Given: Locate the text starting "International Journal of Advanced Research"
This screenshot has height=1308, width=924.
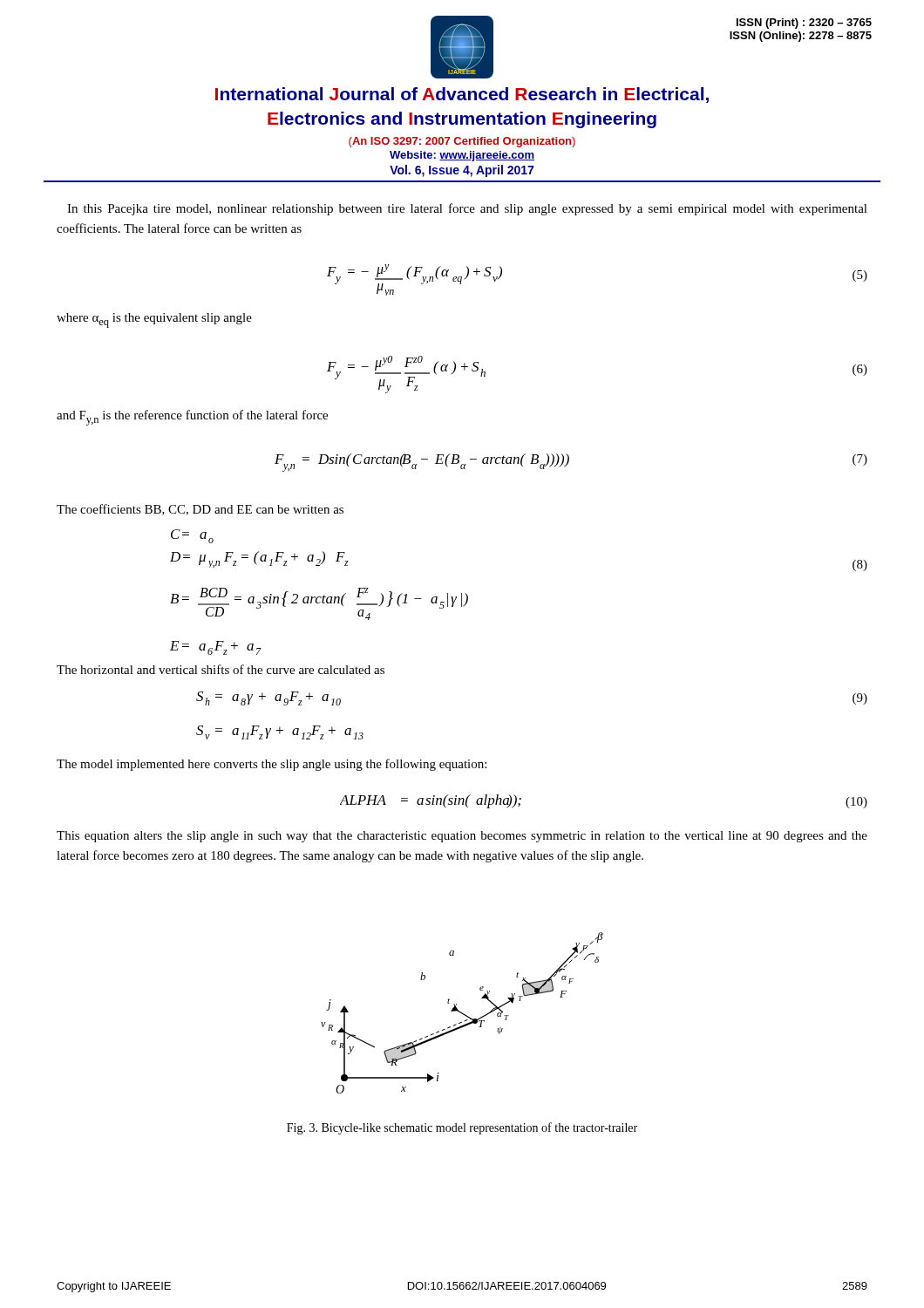Looking at the screenshot, I should coord(462,106).
